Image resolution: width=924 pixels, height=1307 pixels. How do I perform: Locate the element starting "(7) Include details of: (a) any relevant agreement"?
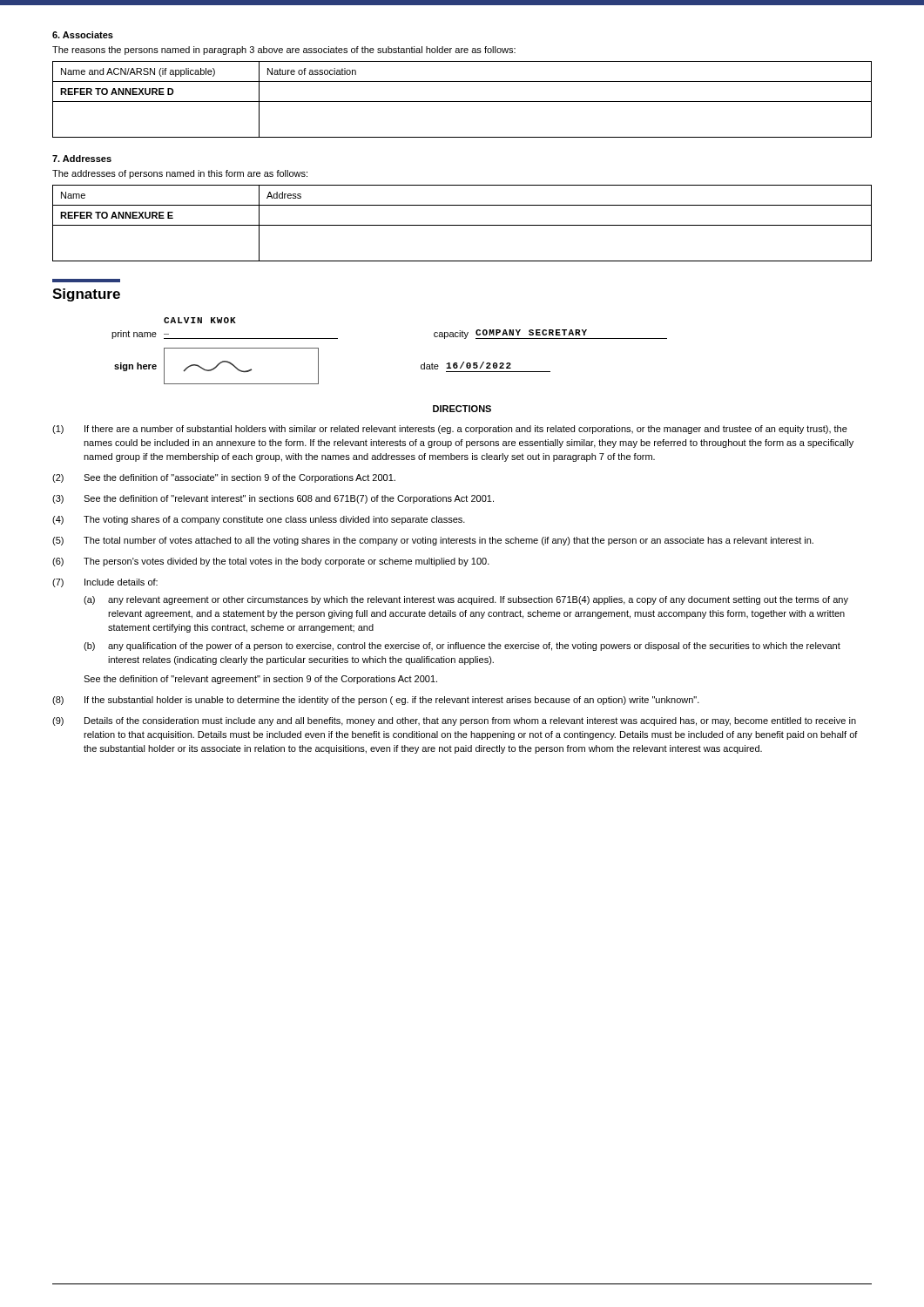(x=462, y=631)
